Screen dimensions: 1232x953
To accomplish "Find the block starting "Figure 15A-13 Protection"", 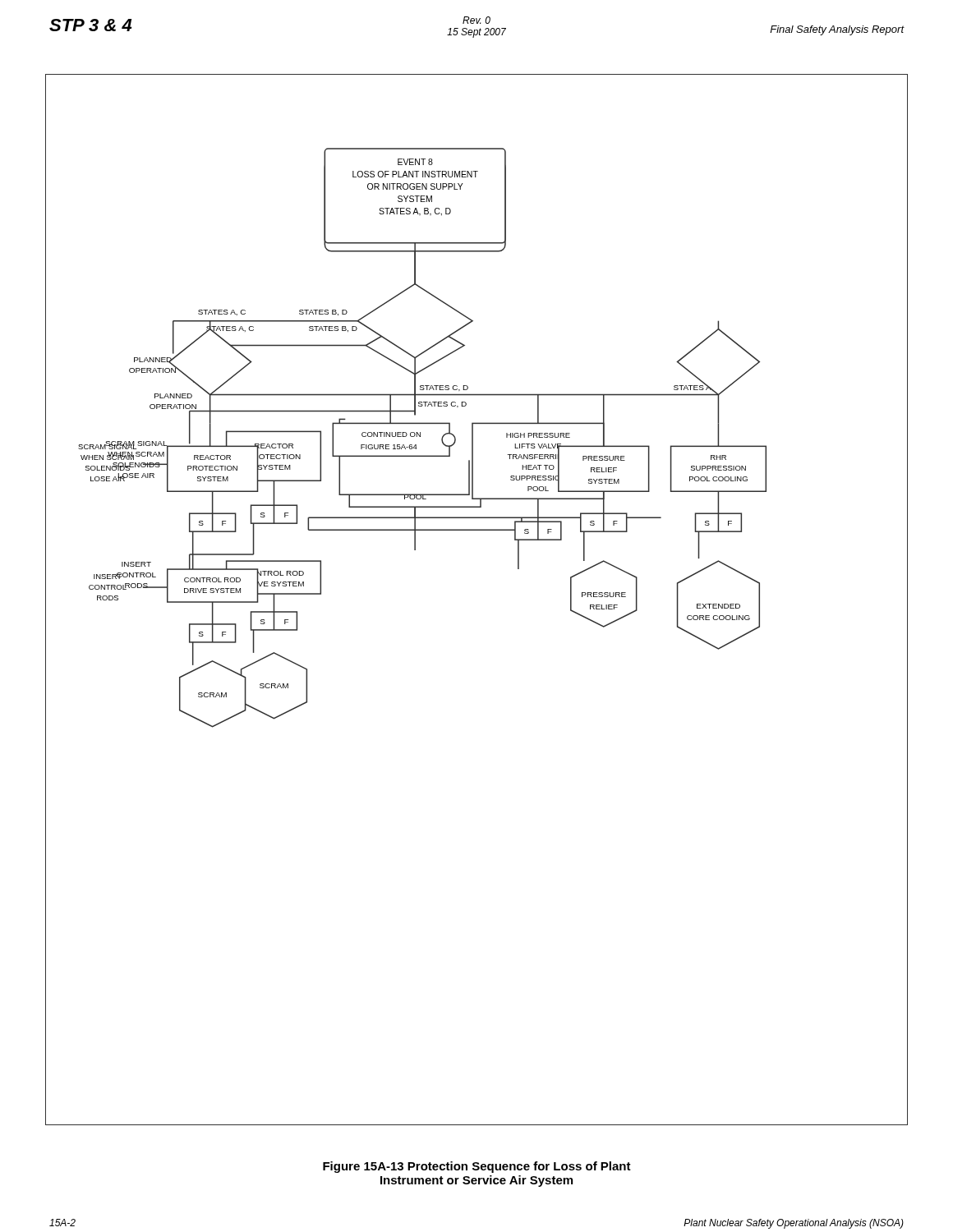I will tap(476, 1173).
